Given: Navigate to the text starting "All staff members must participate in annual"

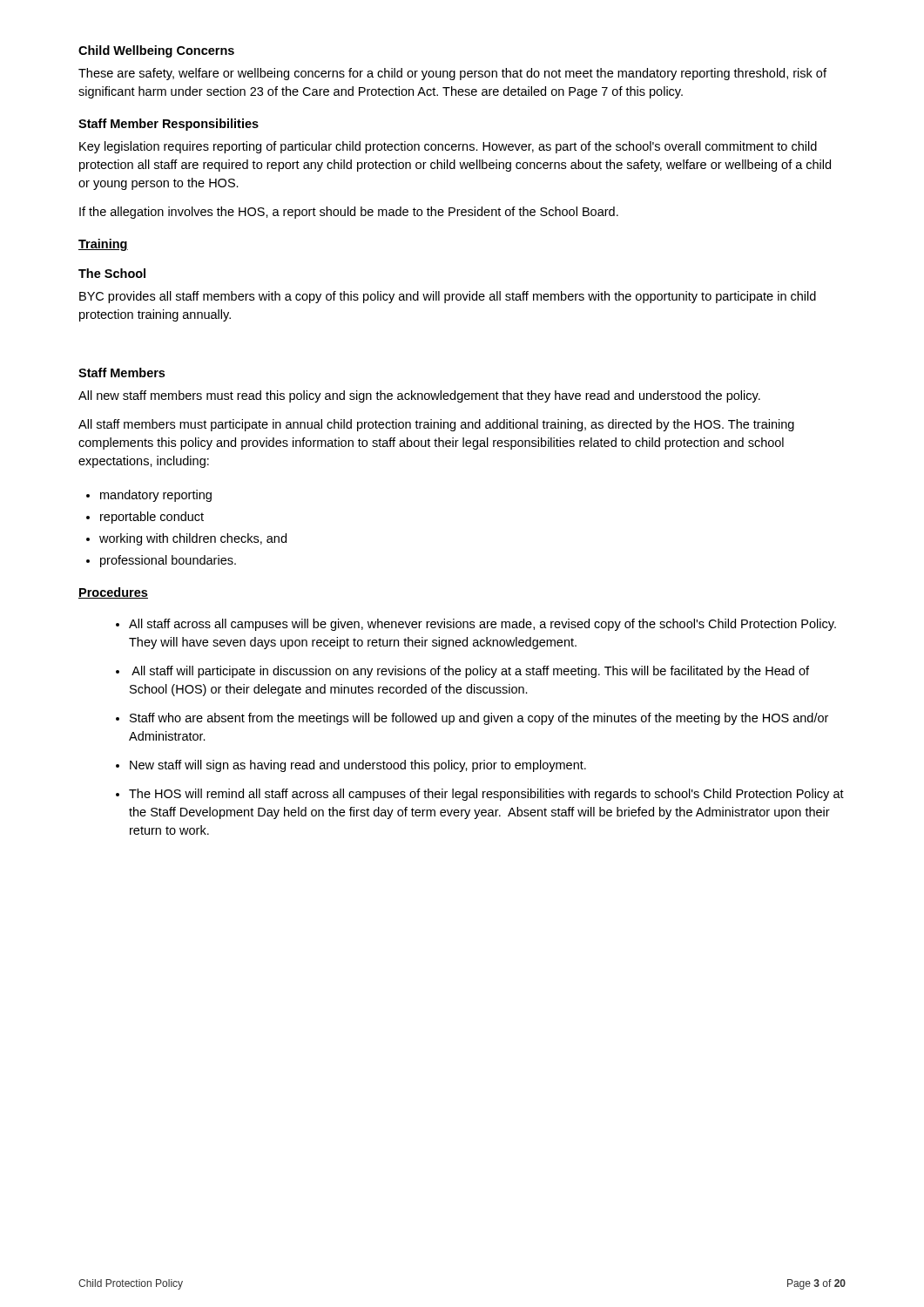Looking at the screenshot, I should click(x=436, y=443).
